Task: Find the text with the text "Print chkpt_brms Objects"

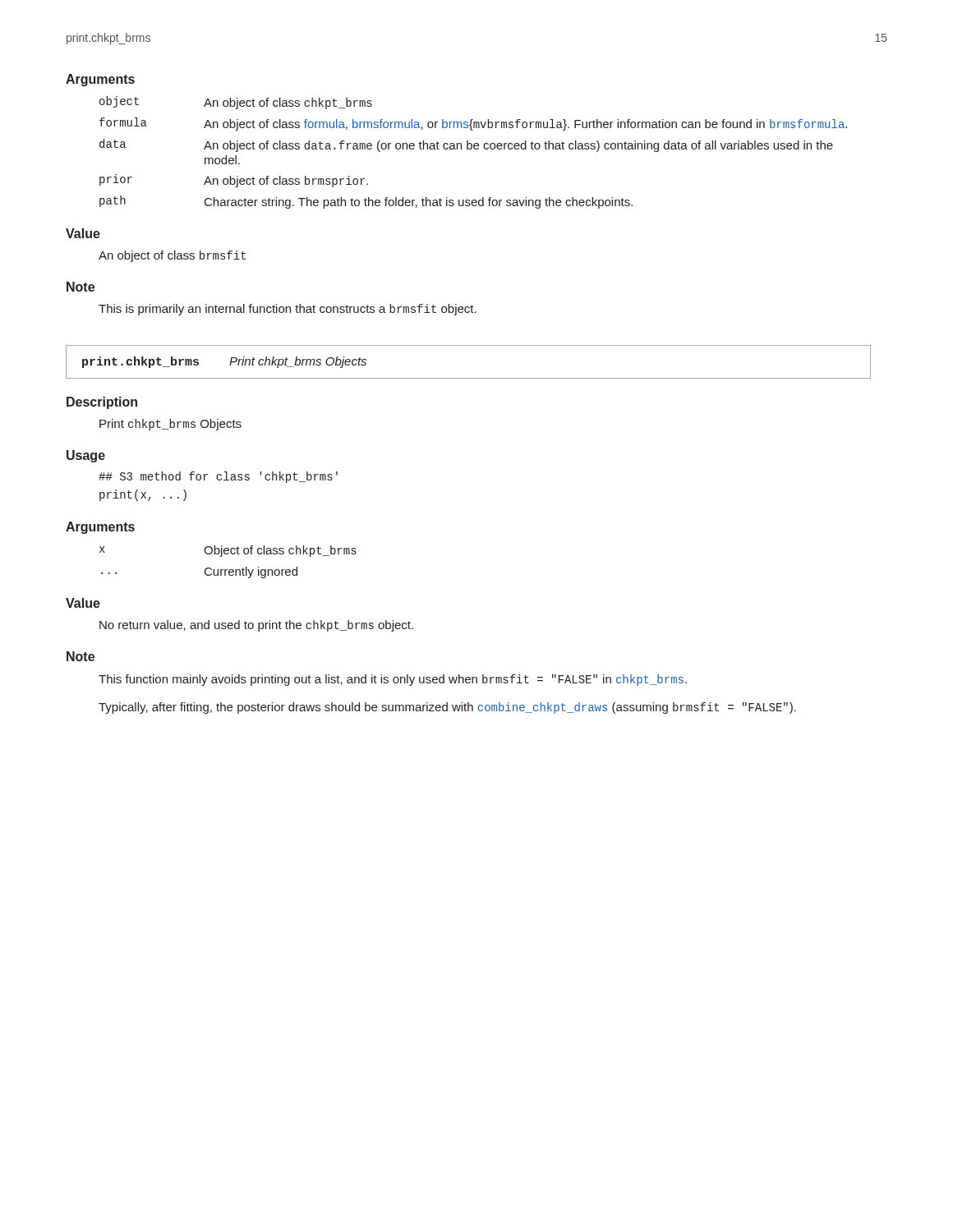Action: [170, 424]
